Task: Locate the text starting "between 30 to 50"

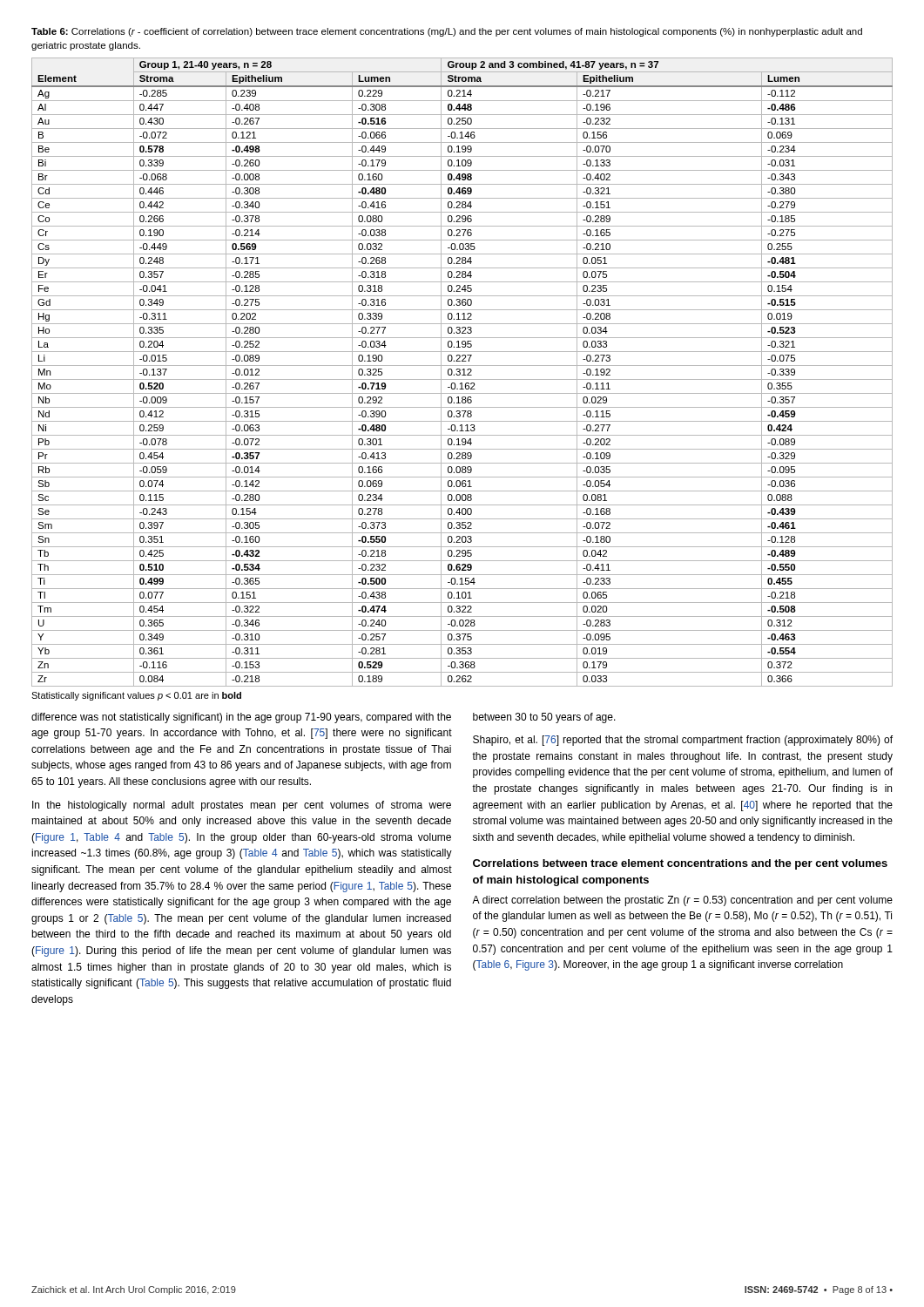Action: click(x=544, y=717)
